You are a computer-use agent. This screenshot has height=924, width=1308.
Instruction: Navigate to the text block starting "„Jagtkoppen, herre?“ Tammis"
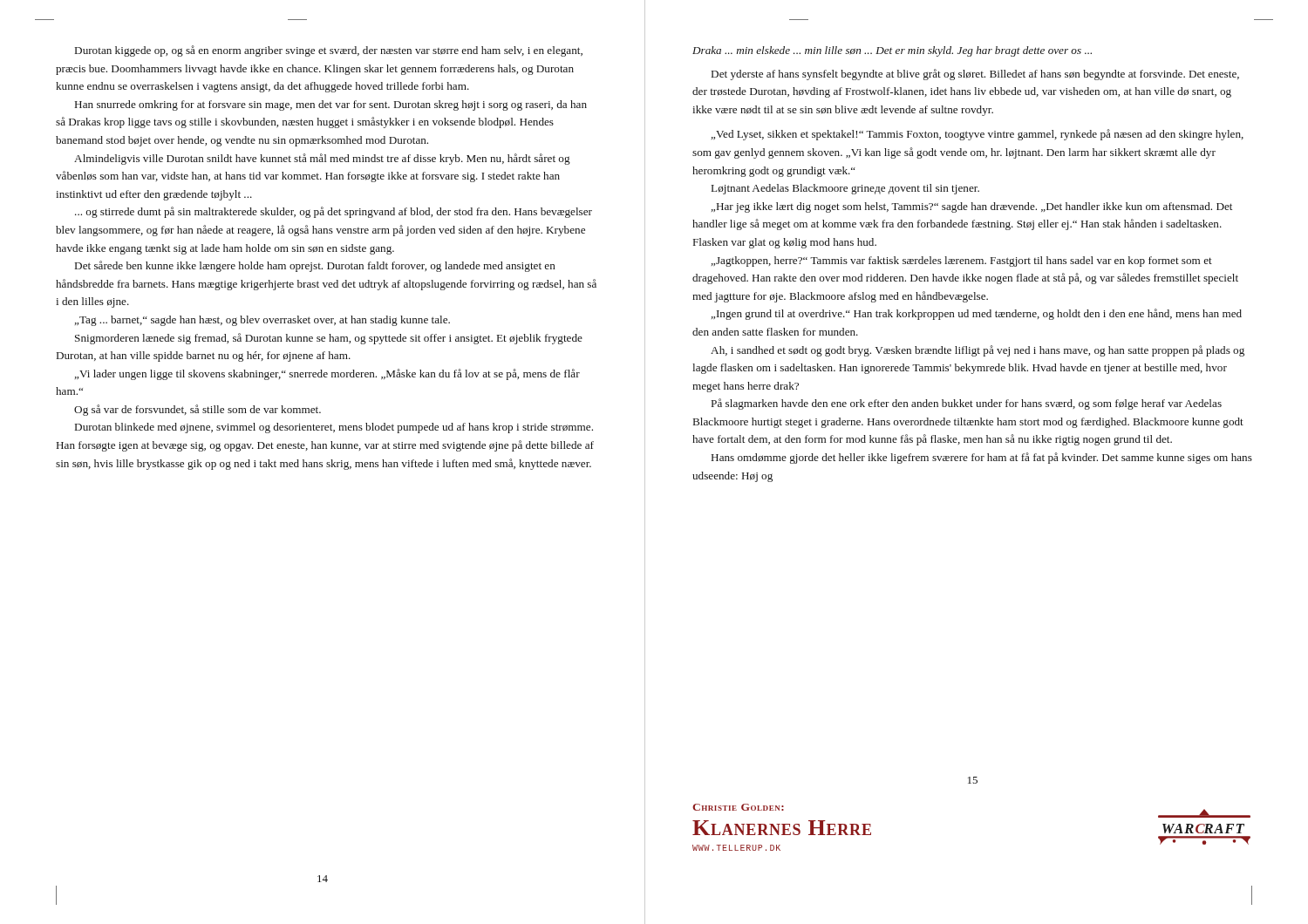click(972, 278)
